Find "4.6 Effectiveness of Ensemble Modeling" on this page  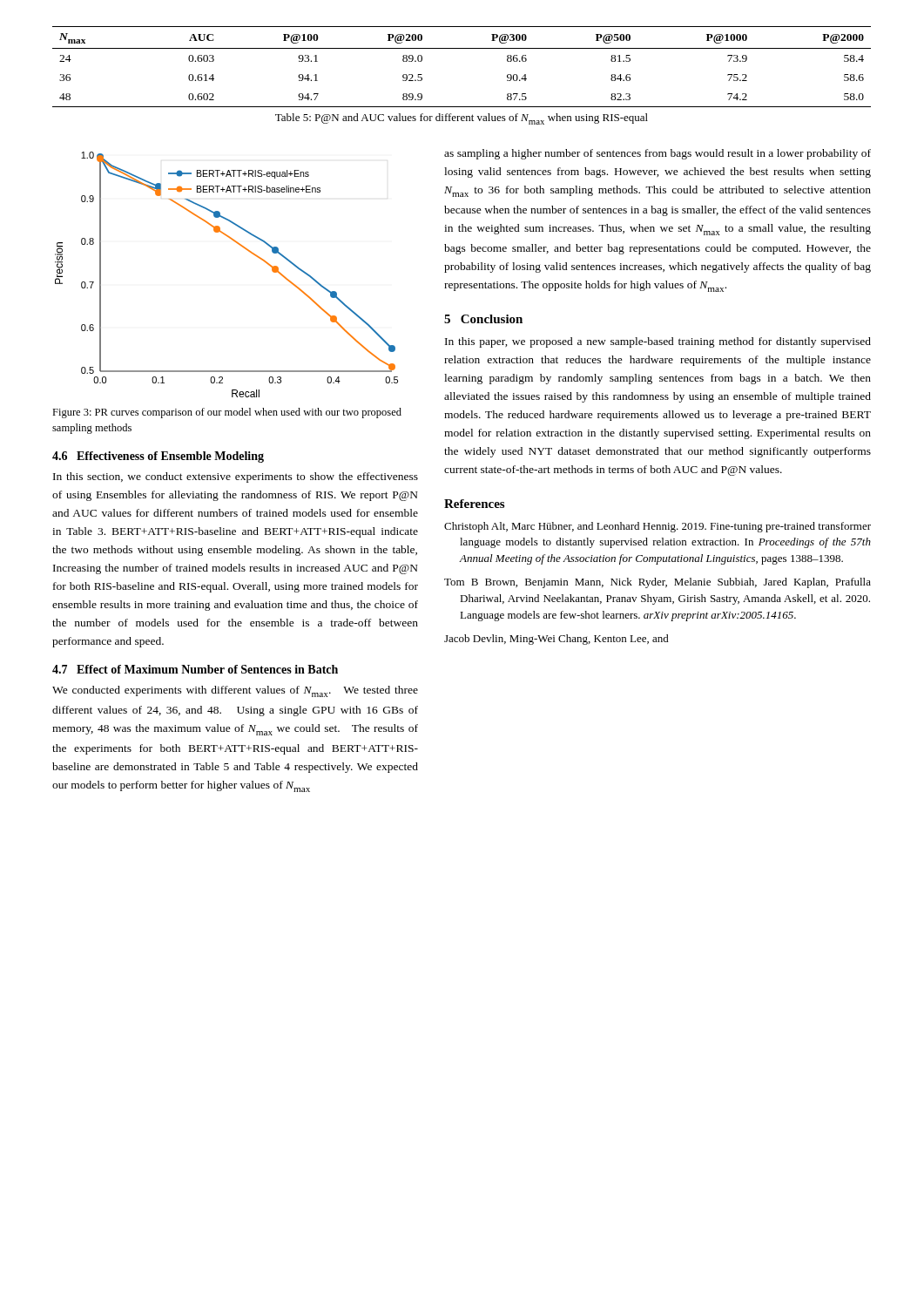click(x=158, y=456)
